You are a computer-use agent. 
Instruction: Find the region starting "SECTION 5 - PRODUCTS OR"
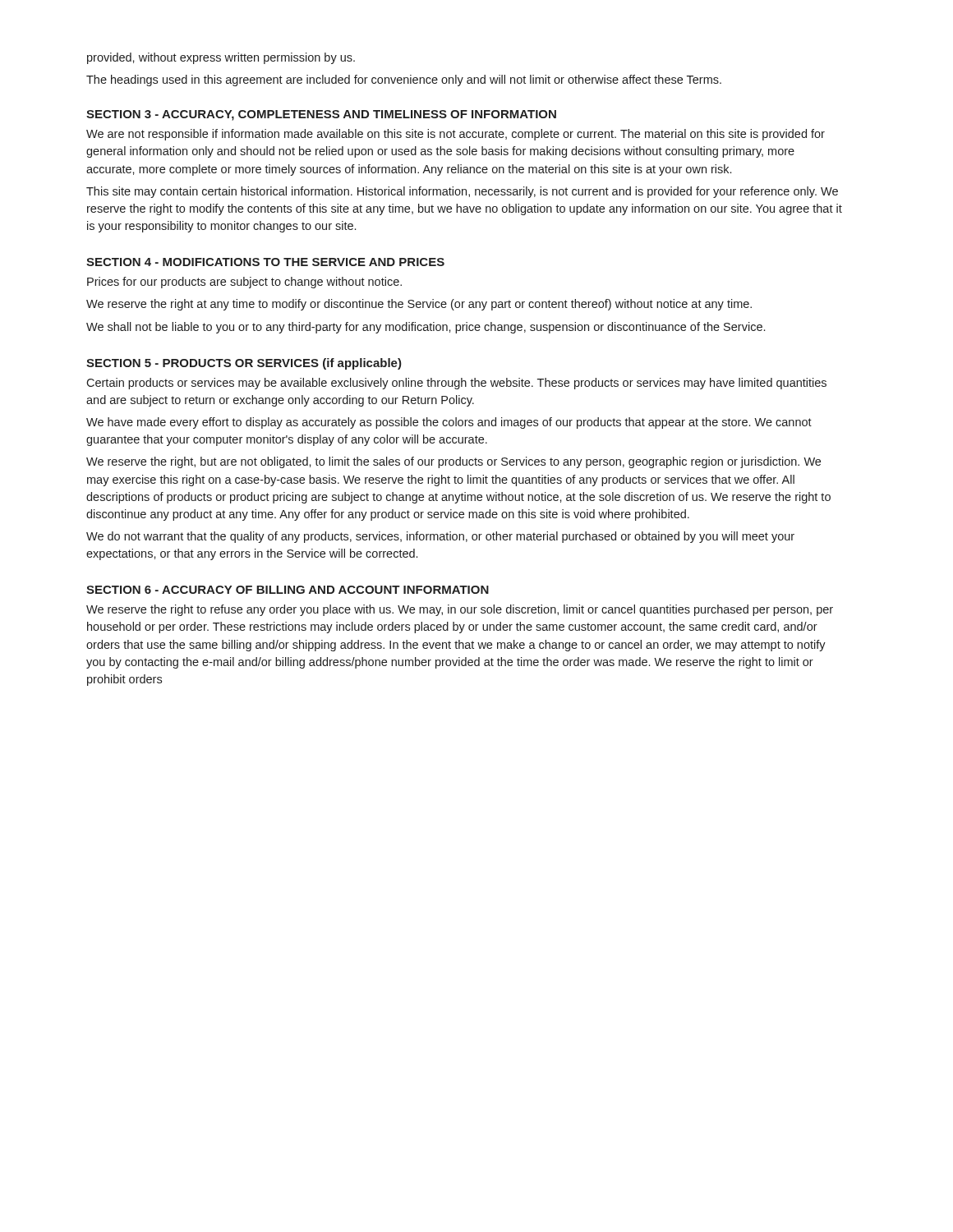pos(244,364)
